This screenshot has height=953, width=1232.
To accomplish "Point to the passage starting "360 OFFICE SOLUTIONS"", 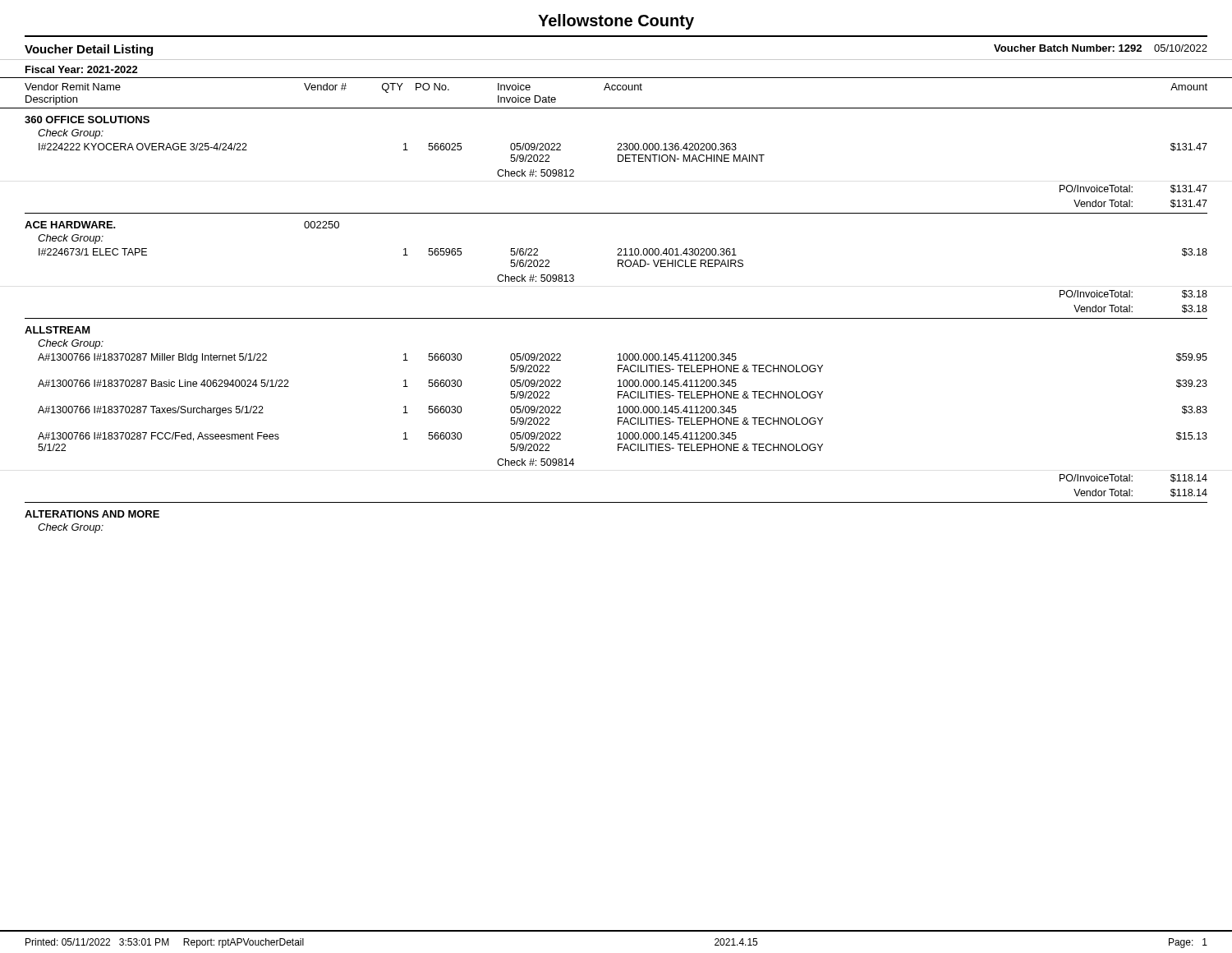I will (x=87, y=120).
